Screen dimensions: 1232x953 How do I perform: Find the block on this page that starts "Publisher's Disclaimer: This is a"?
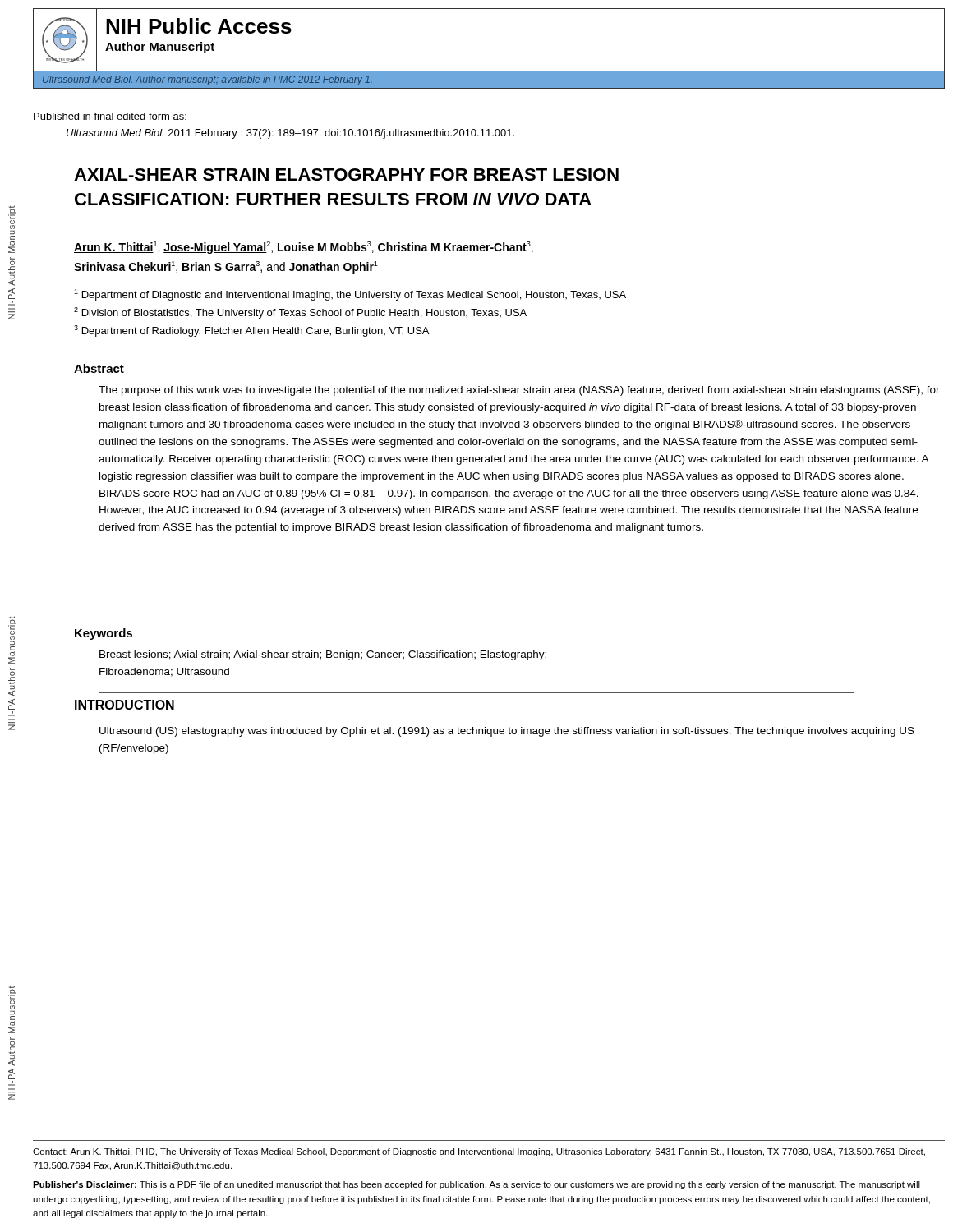482,1199
